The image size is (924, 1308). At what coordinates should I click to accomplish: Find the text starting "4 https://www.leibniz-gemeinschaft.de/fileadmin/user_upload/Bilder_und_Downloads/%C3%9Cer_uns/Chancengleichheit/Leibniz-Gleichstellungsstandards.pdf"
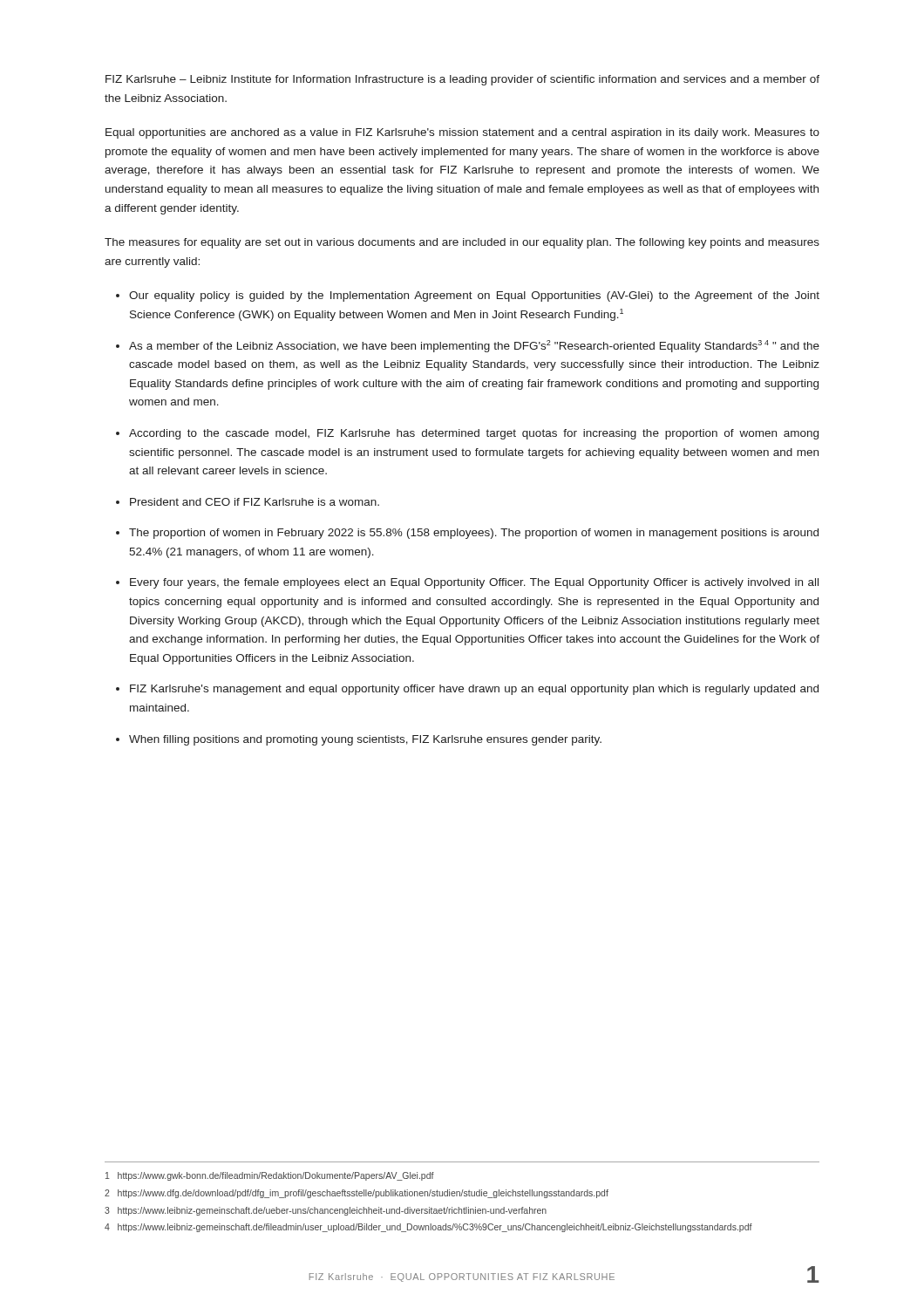tap(428, 1227)
